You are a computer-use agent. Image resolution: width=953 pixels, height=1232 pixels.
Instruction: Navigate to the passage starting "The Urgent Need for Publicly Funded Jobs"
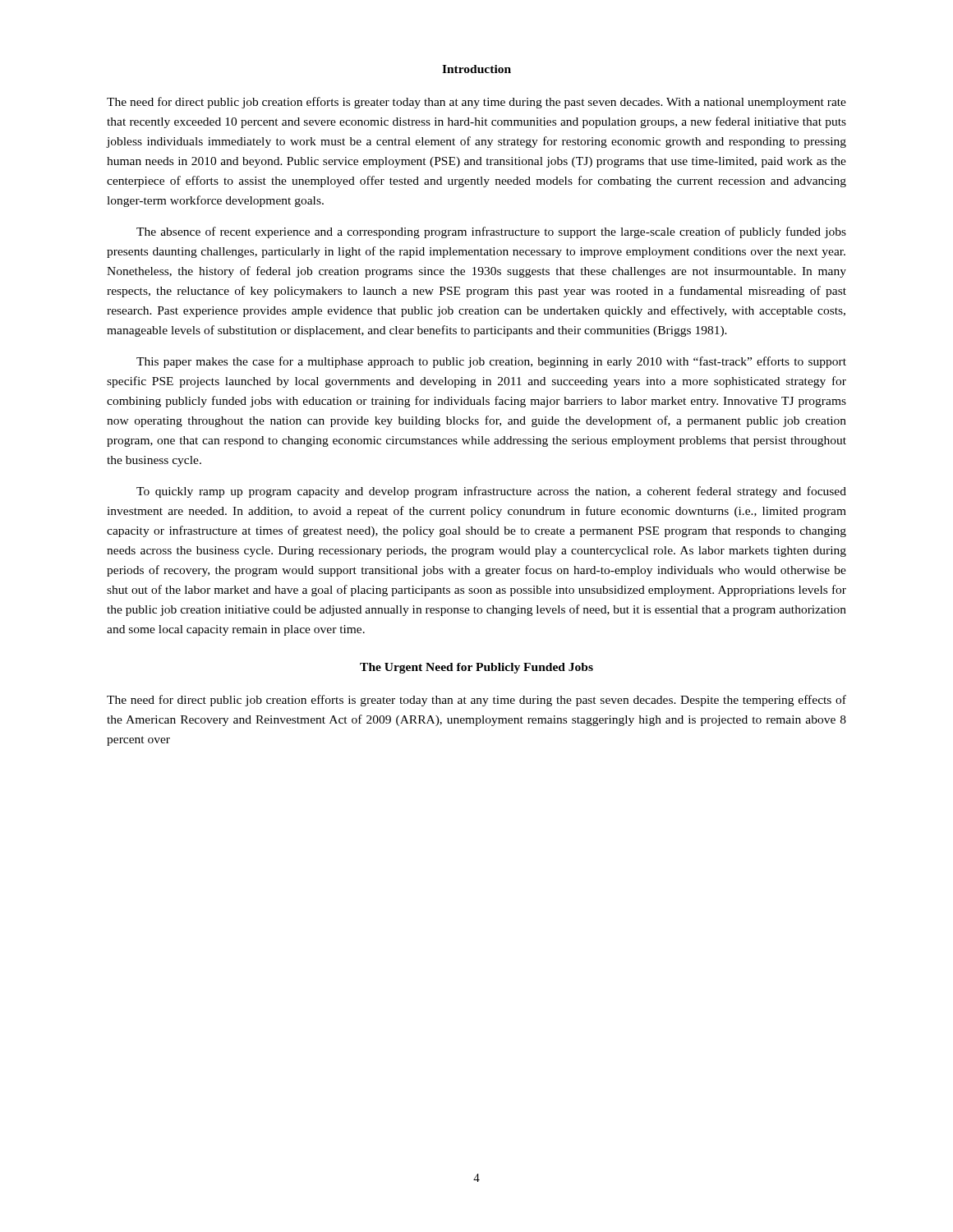(x=476, y=667)
